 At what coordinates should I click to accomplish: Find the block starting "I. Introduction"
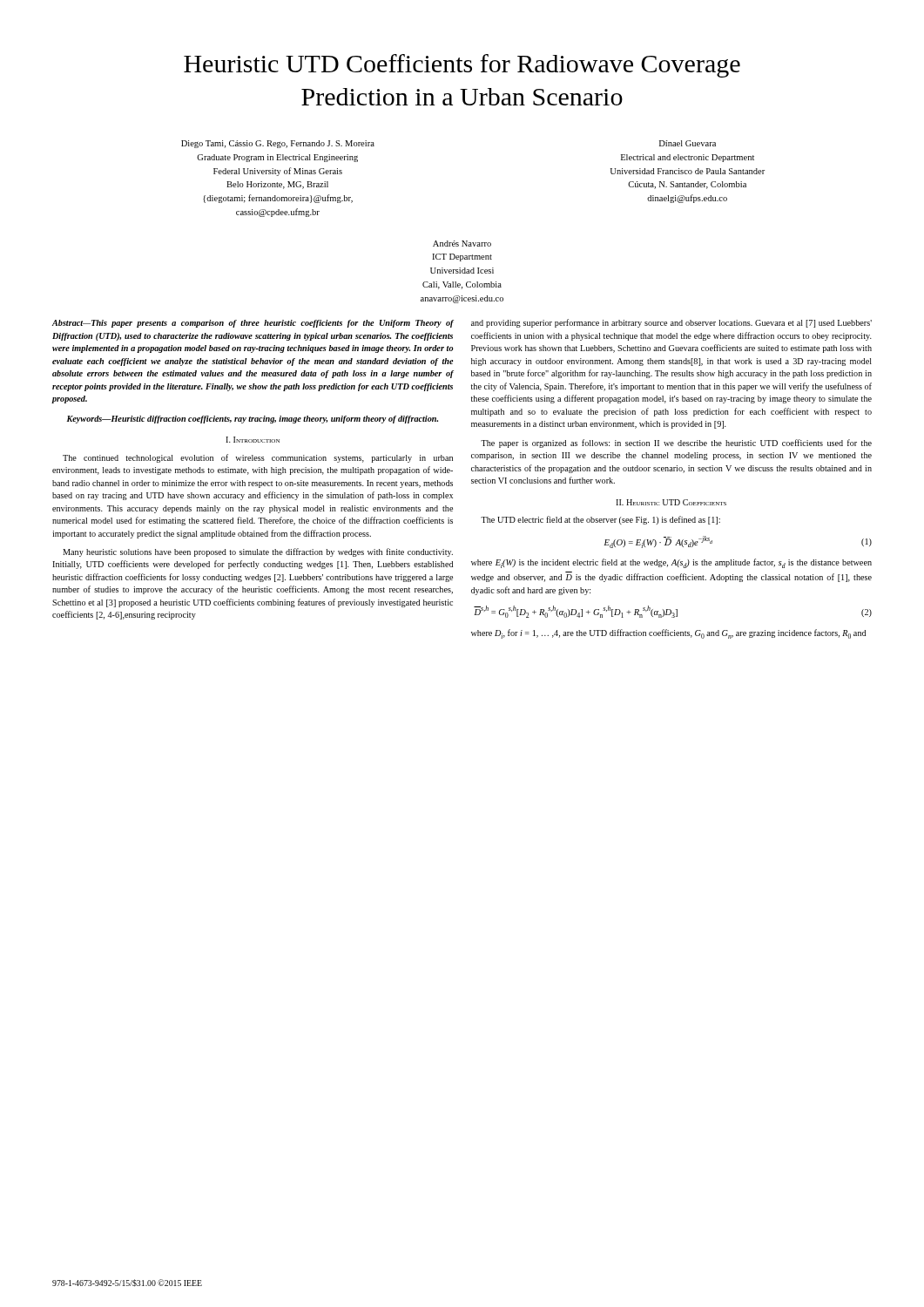(253, 440)
